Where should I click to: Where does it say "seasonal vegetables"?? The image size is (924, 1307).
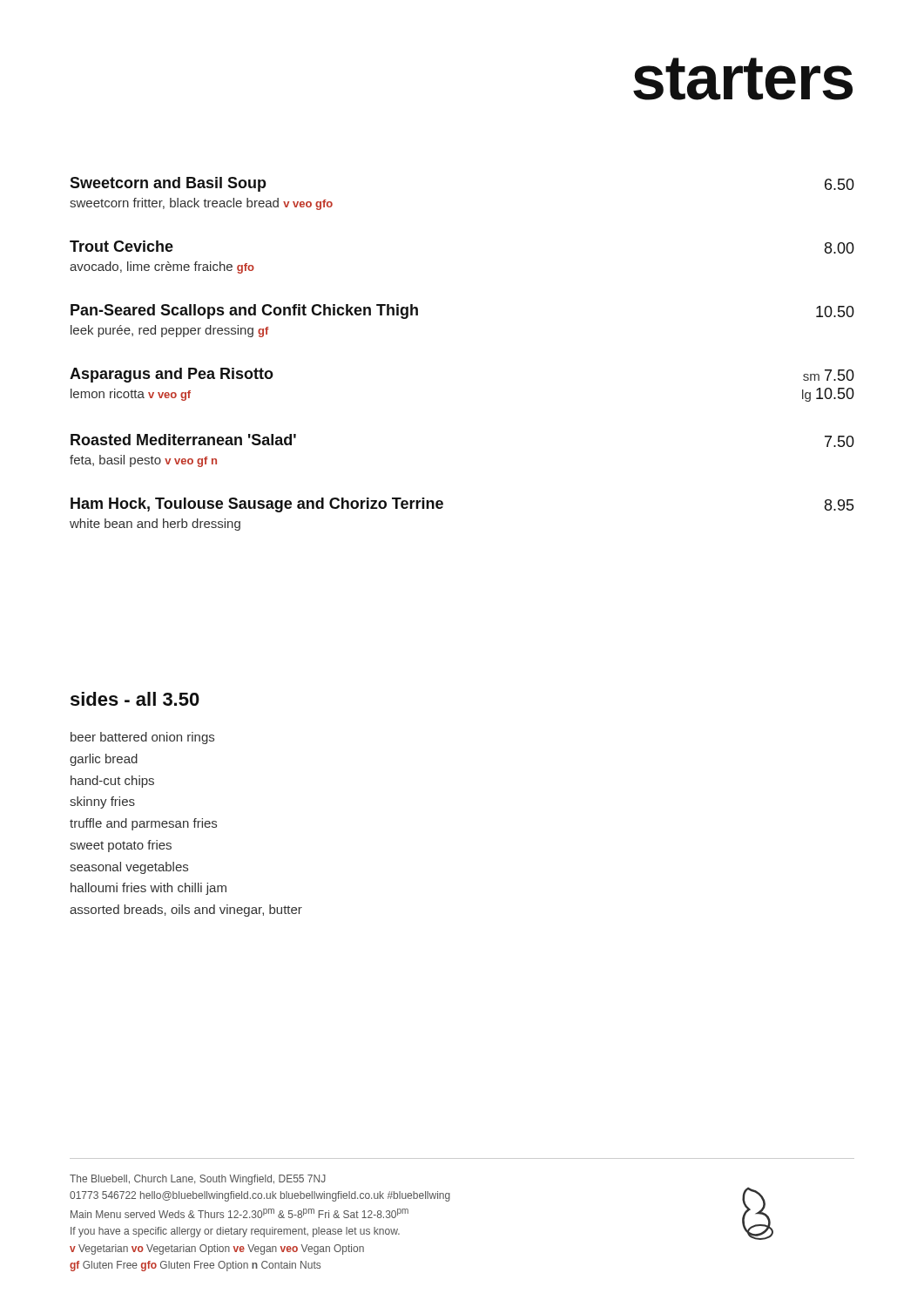tap(129, 866)
